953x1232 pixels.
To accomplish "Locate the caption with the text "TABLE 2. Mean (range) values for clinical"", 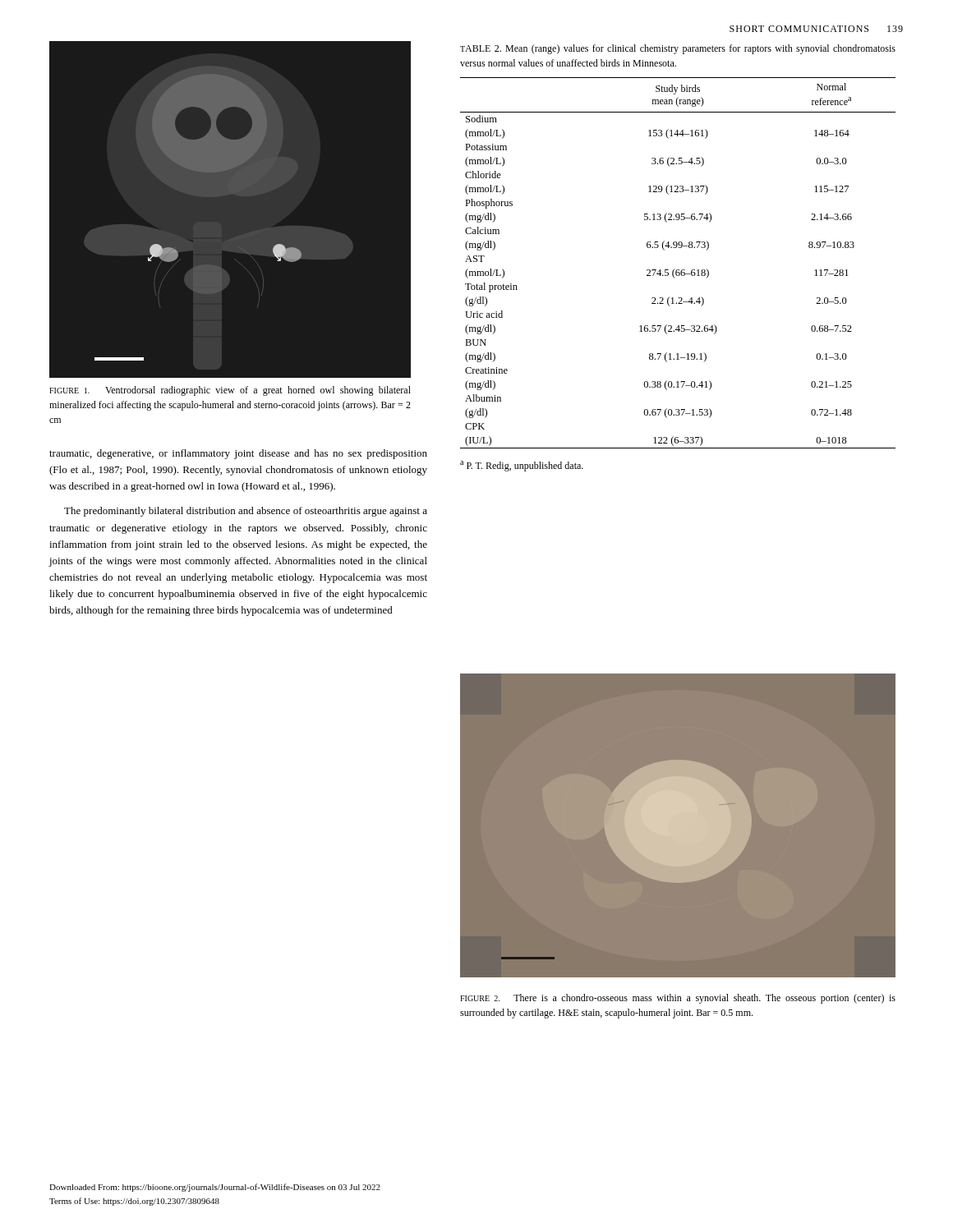I will (x=678, y=56).
